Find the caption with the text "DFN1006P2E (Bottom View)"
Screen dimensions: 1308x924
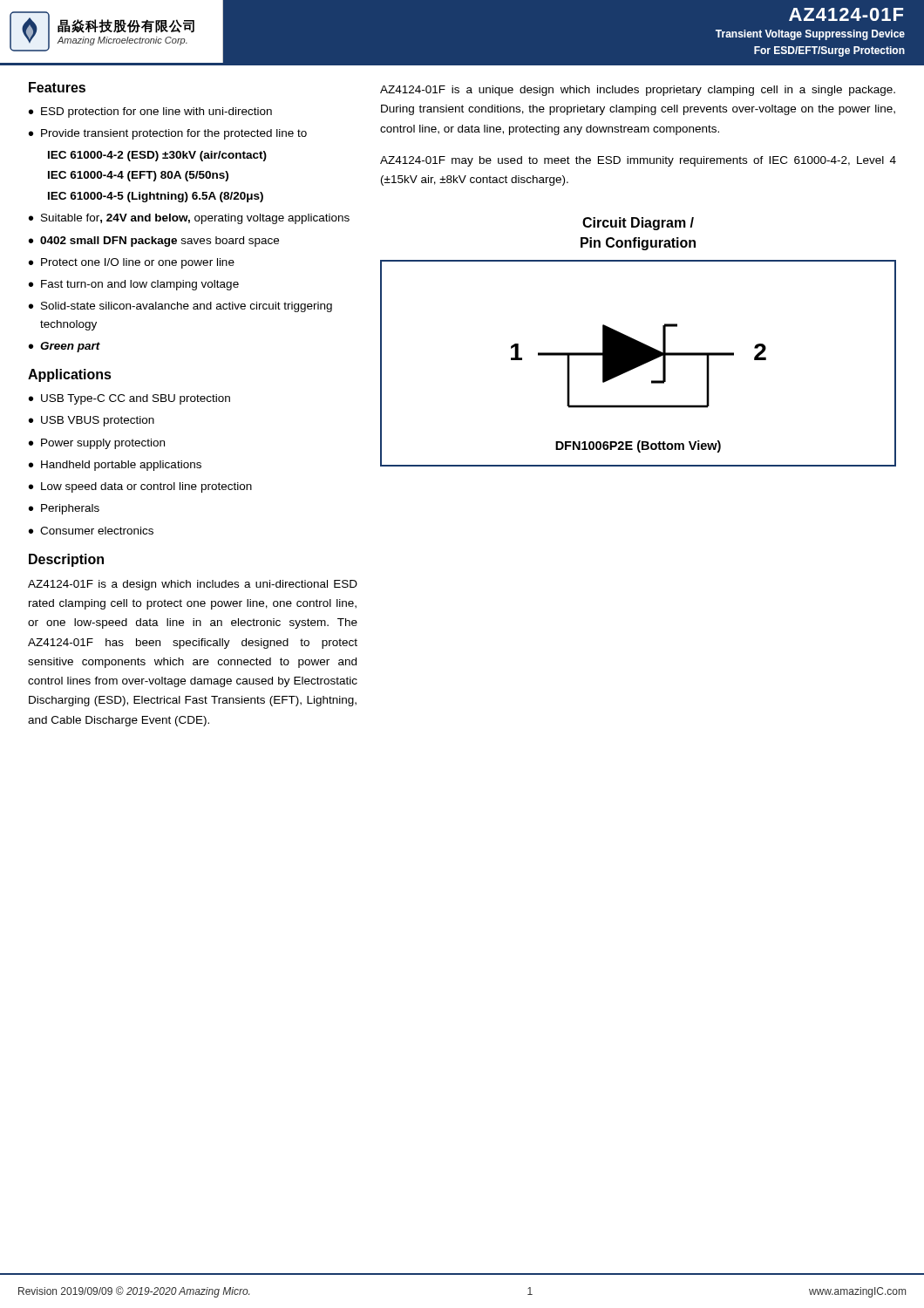coord(638,446)
